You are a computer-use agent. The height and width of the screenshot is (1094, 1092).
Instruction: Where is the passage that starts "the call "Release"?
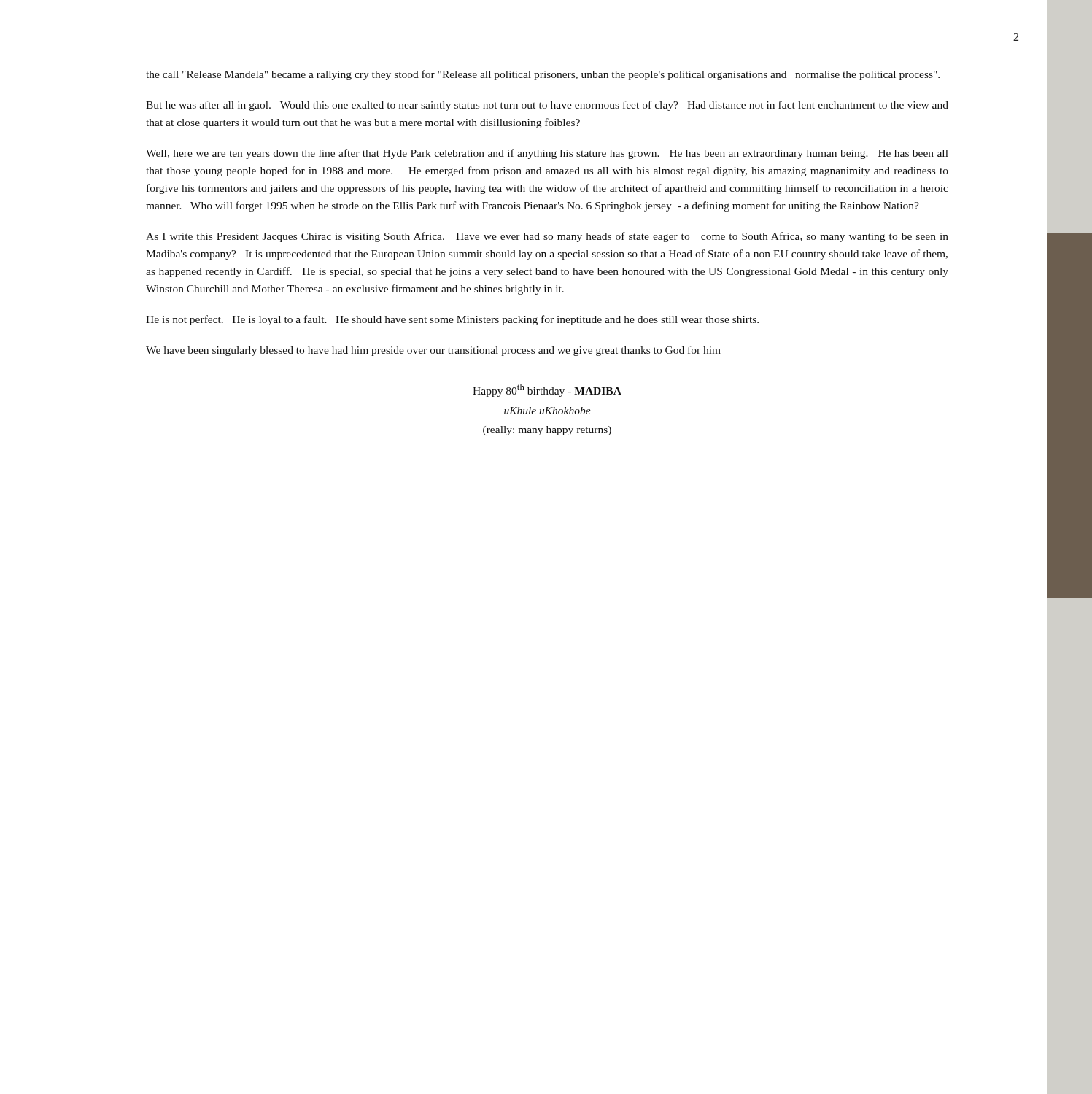pos(543,74)
